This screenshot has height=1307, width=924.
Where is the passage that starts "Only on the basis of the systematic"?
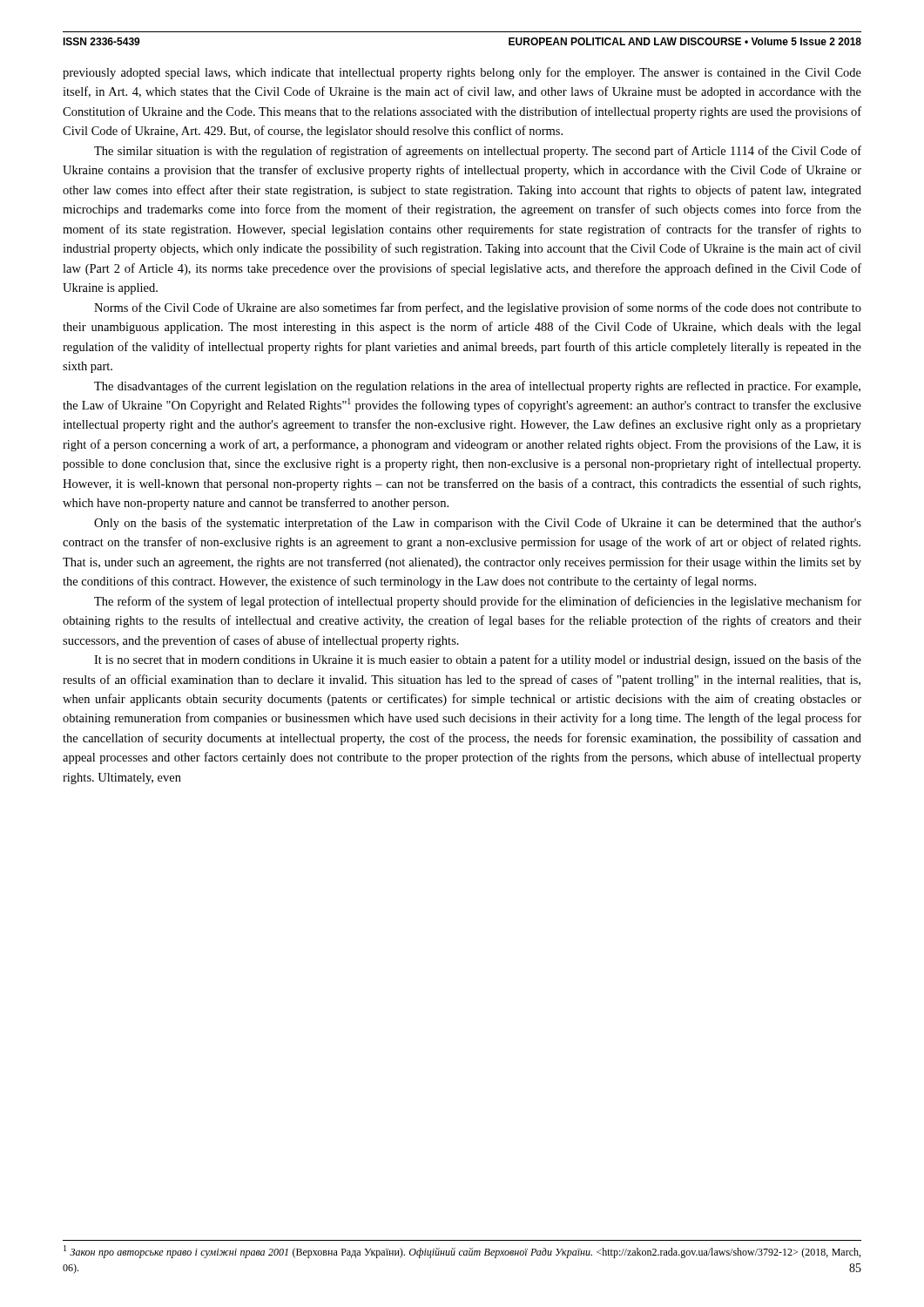pos(462,552)
